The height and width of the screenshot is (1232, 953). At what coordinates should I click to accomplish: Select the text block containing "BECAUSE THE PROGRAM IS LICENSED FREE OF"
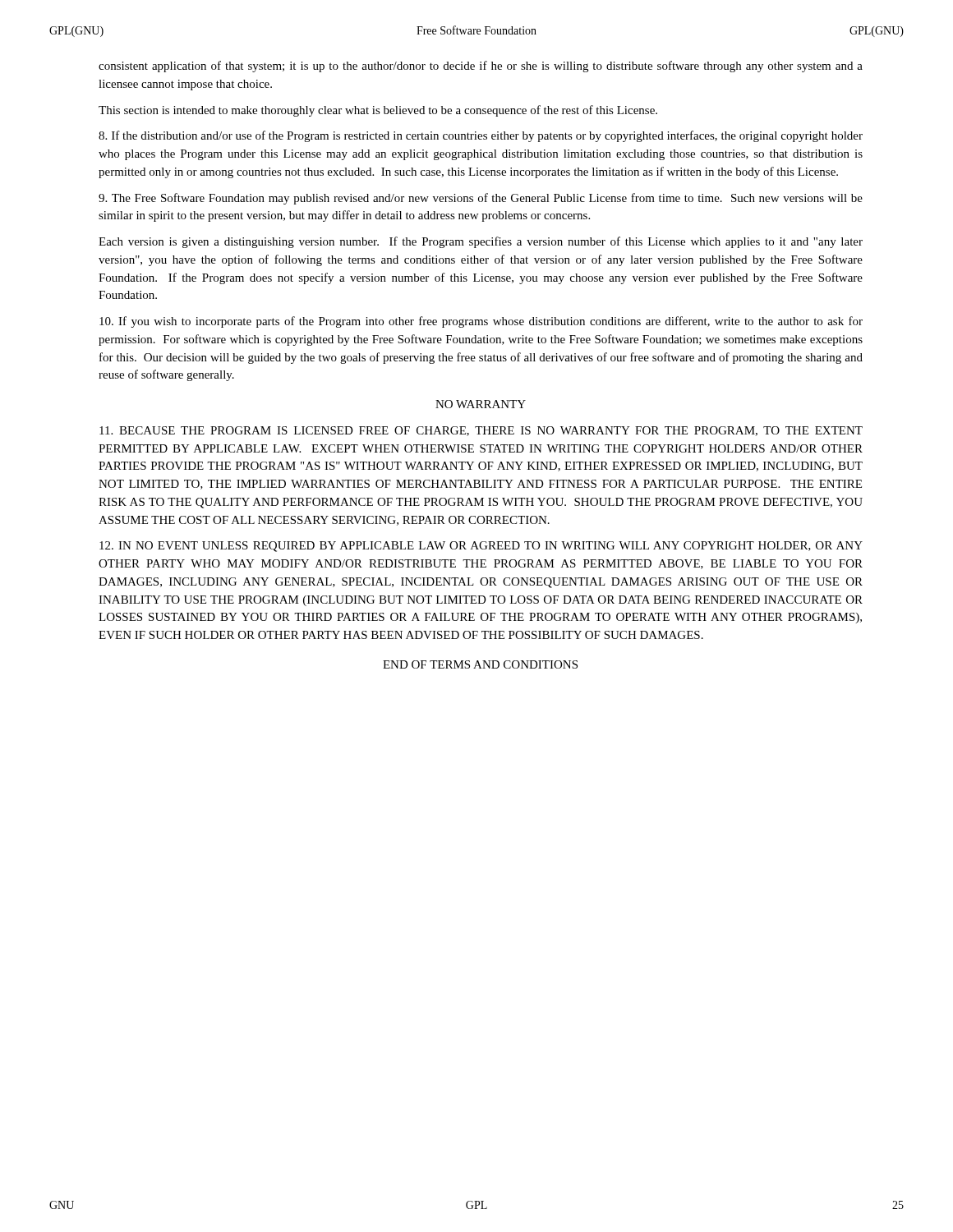[481, 475]
